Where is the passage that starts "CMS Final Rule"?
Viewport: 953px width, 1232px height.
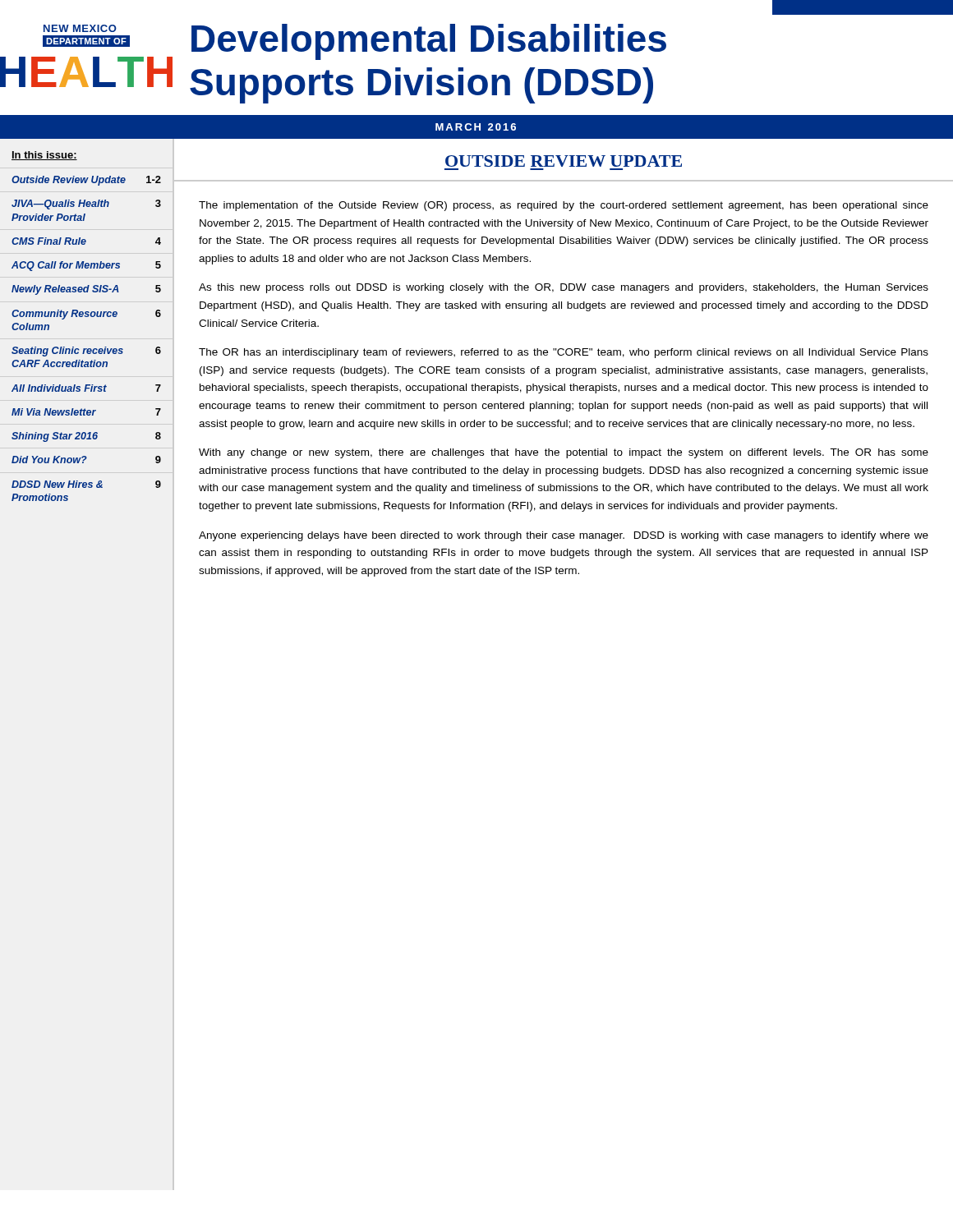(86, 241)
